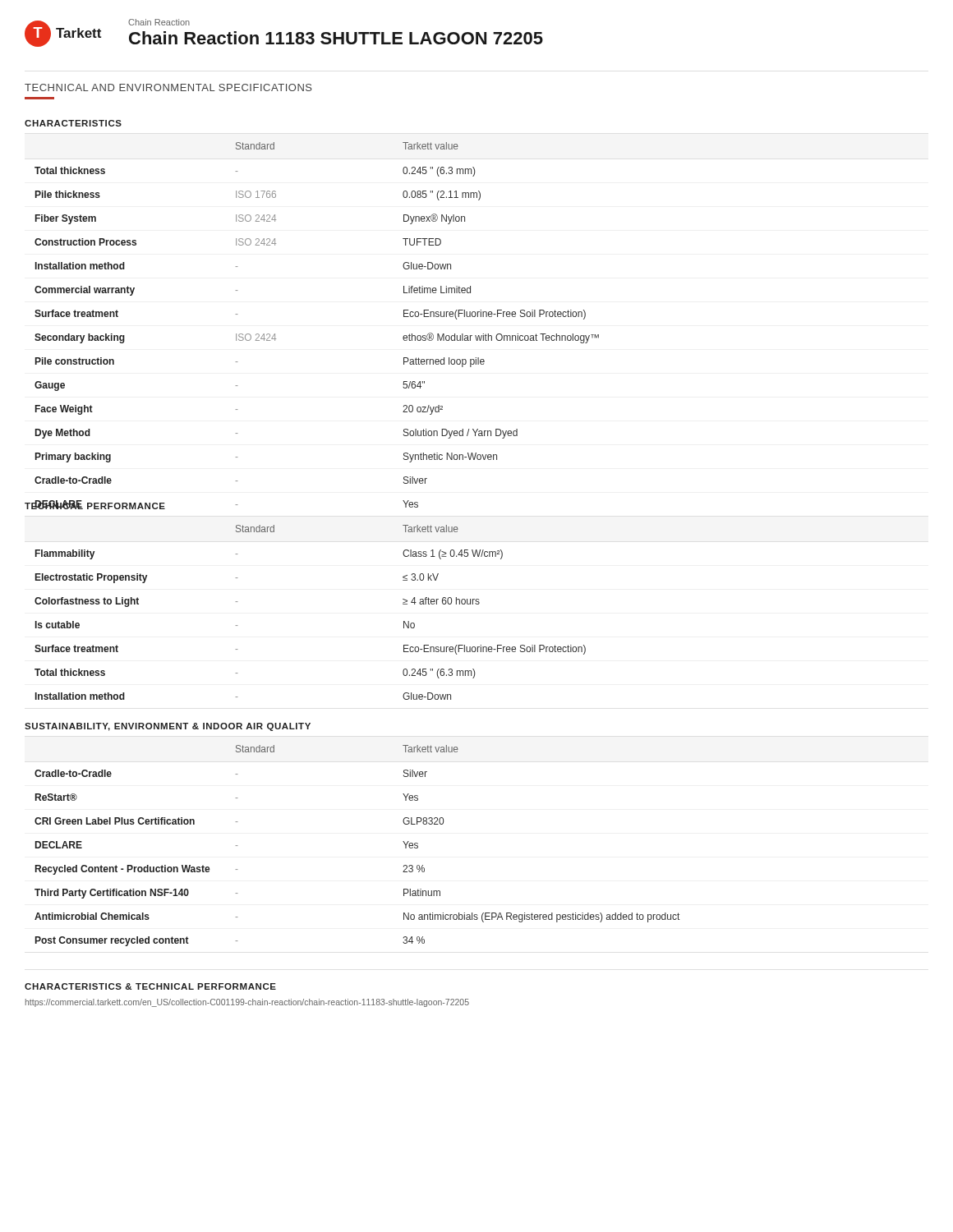Select the element starting "CHARACTERISTICS & TECHNICAL PERFORMANCE"

[x=151, y=986]
